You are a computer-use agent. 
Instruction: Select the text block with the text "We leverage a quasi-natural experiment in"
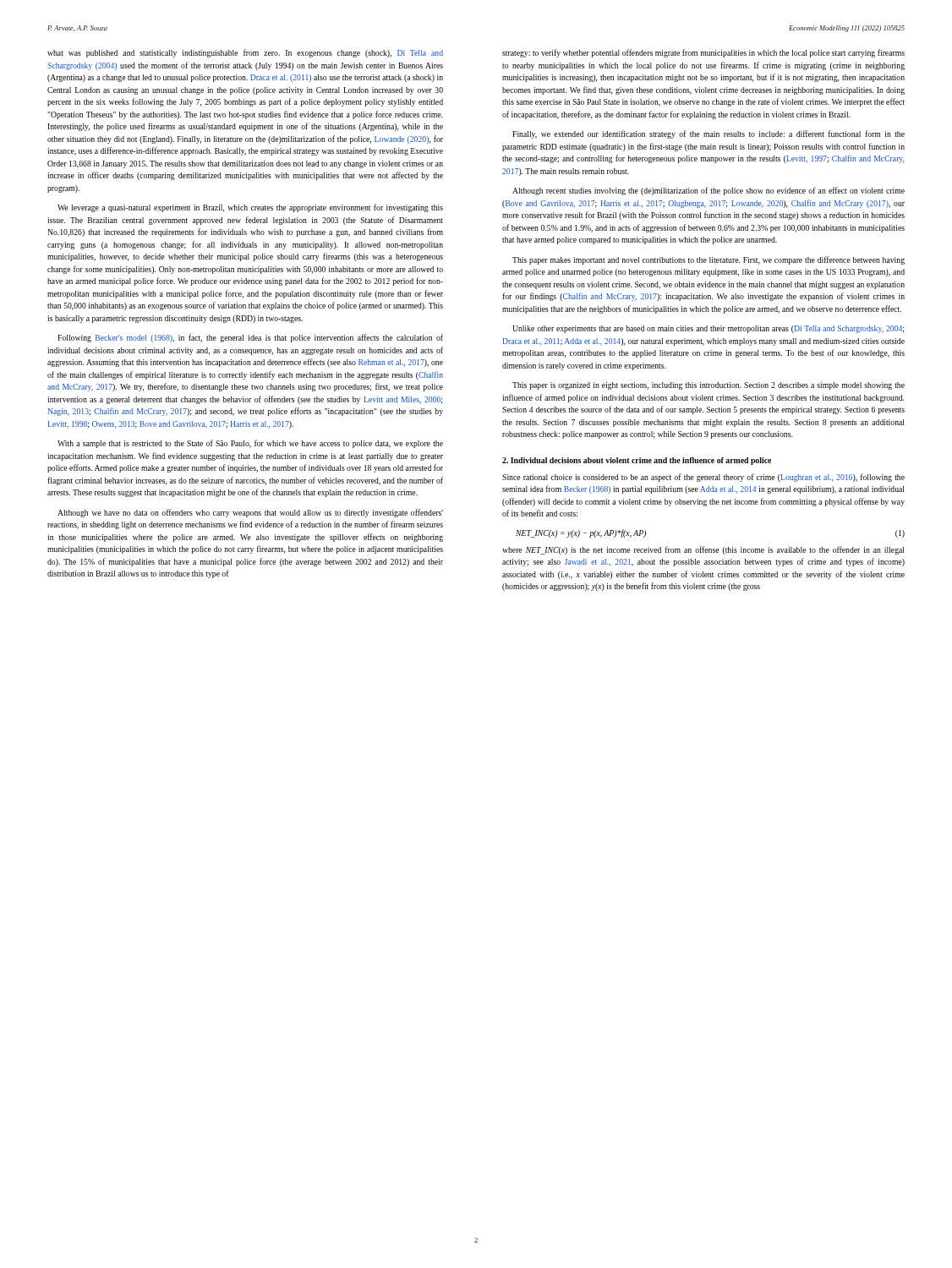pyautogui.click(x=245, y=263)
